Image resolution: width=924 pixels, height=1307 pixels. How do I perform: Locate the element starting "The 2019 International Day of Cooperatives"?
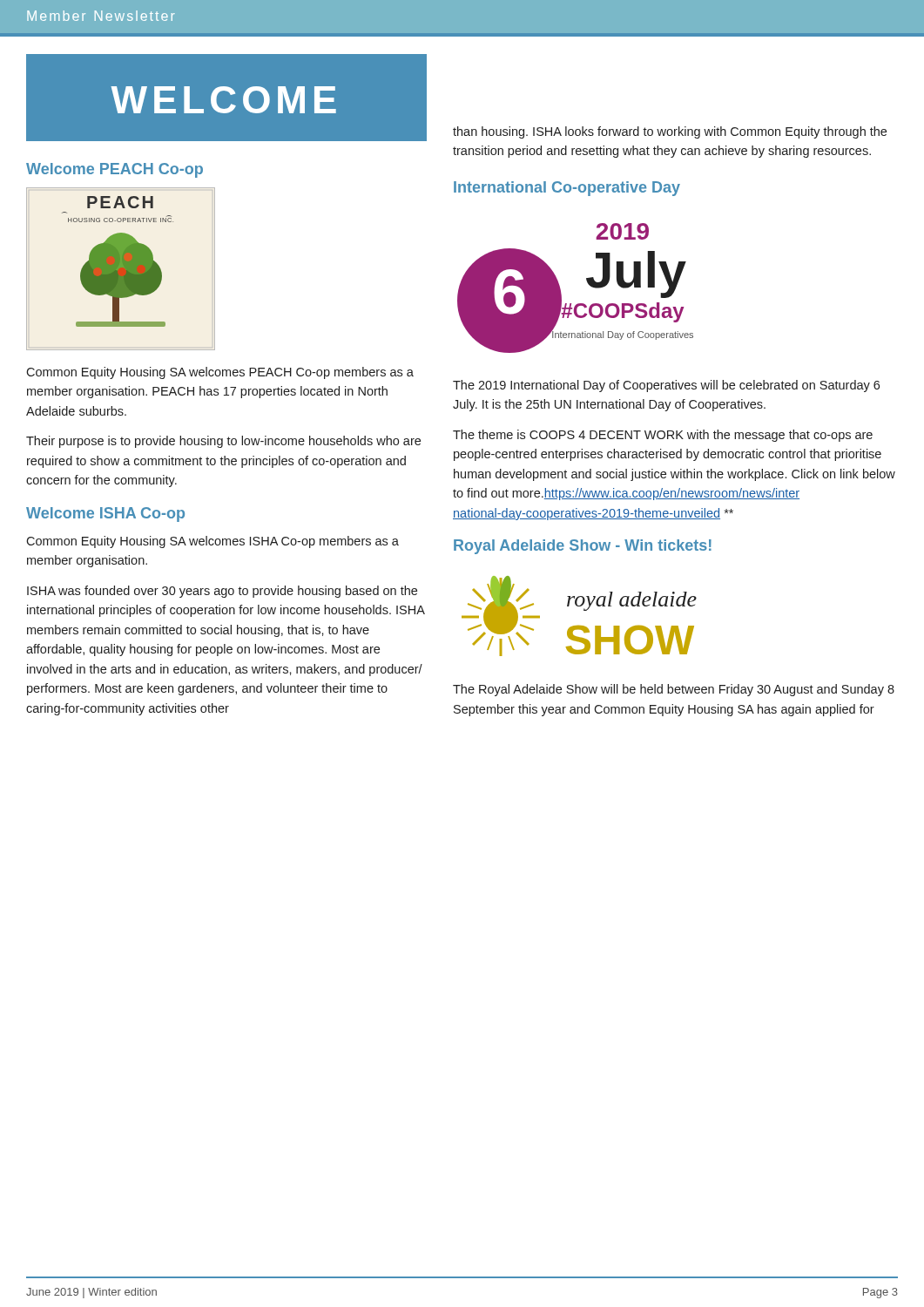point(667,395)
